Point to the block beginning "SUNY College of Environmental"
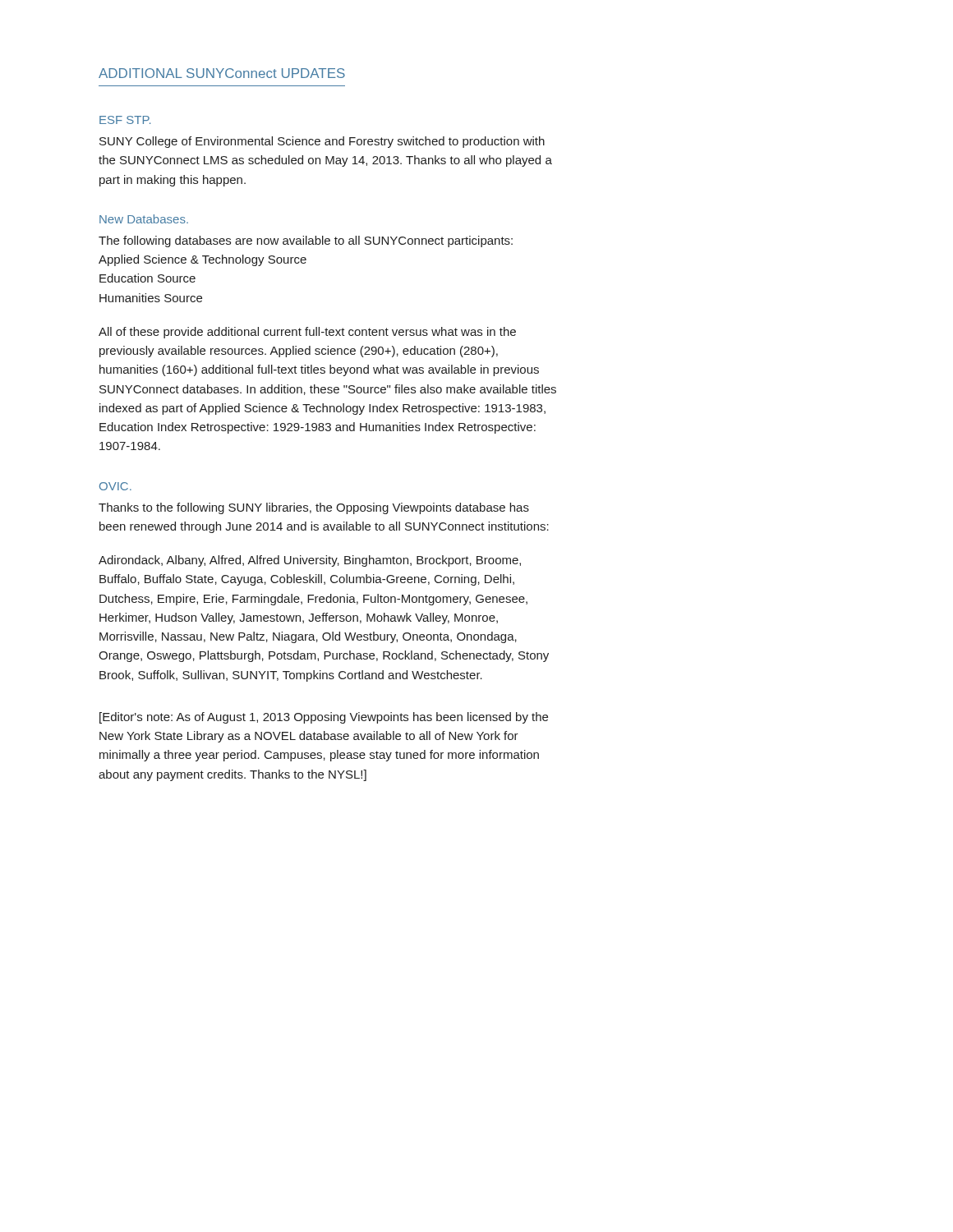953x1232 pixels. 325,160
